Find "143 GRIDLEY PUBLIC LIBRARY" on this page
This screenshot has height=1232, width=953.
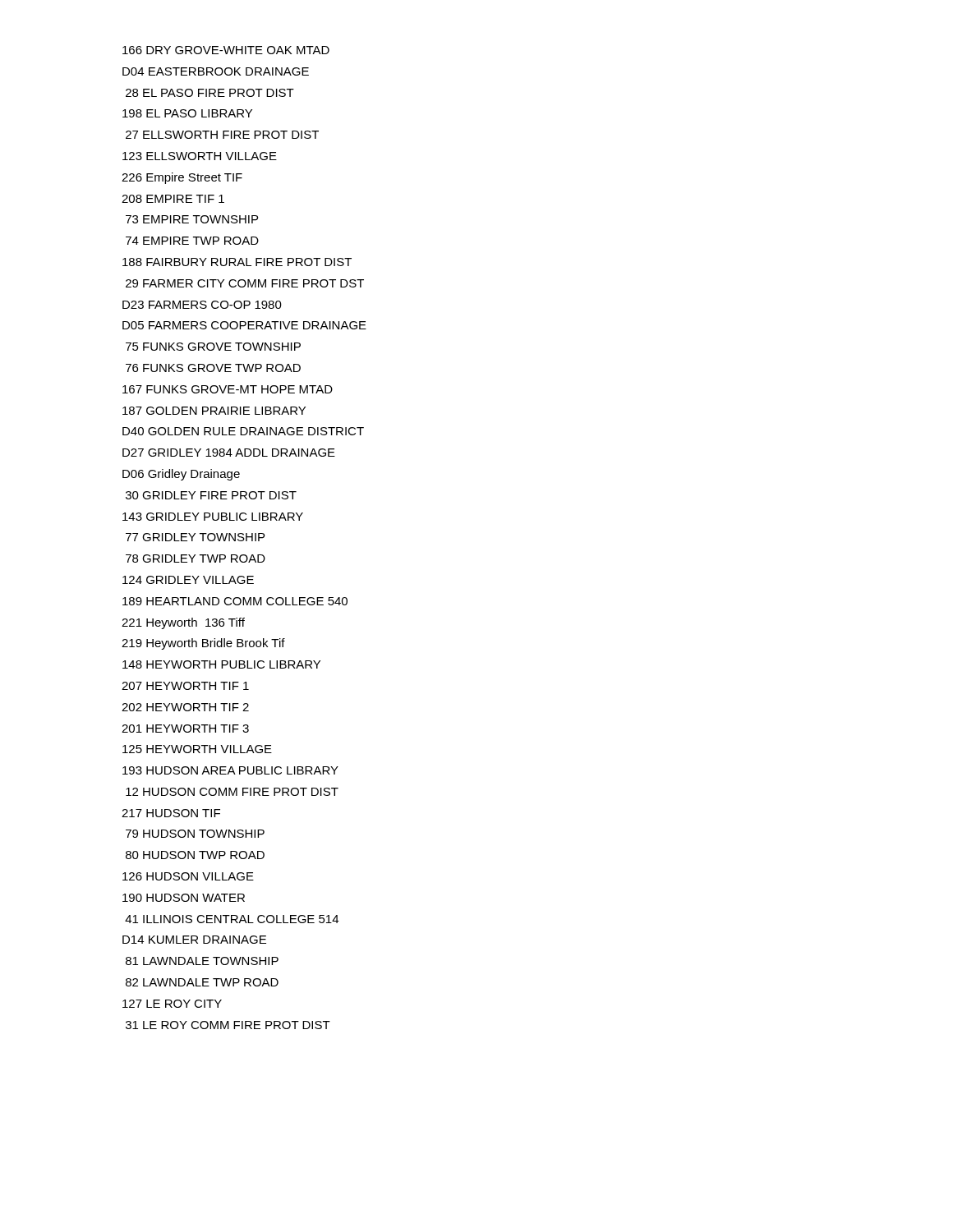[212, 516]
